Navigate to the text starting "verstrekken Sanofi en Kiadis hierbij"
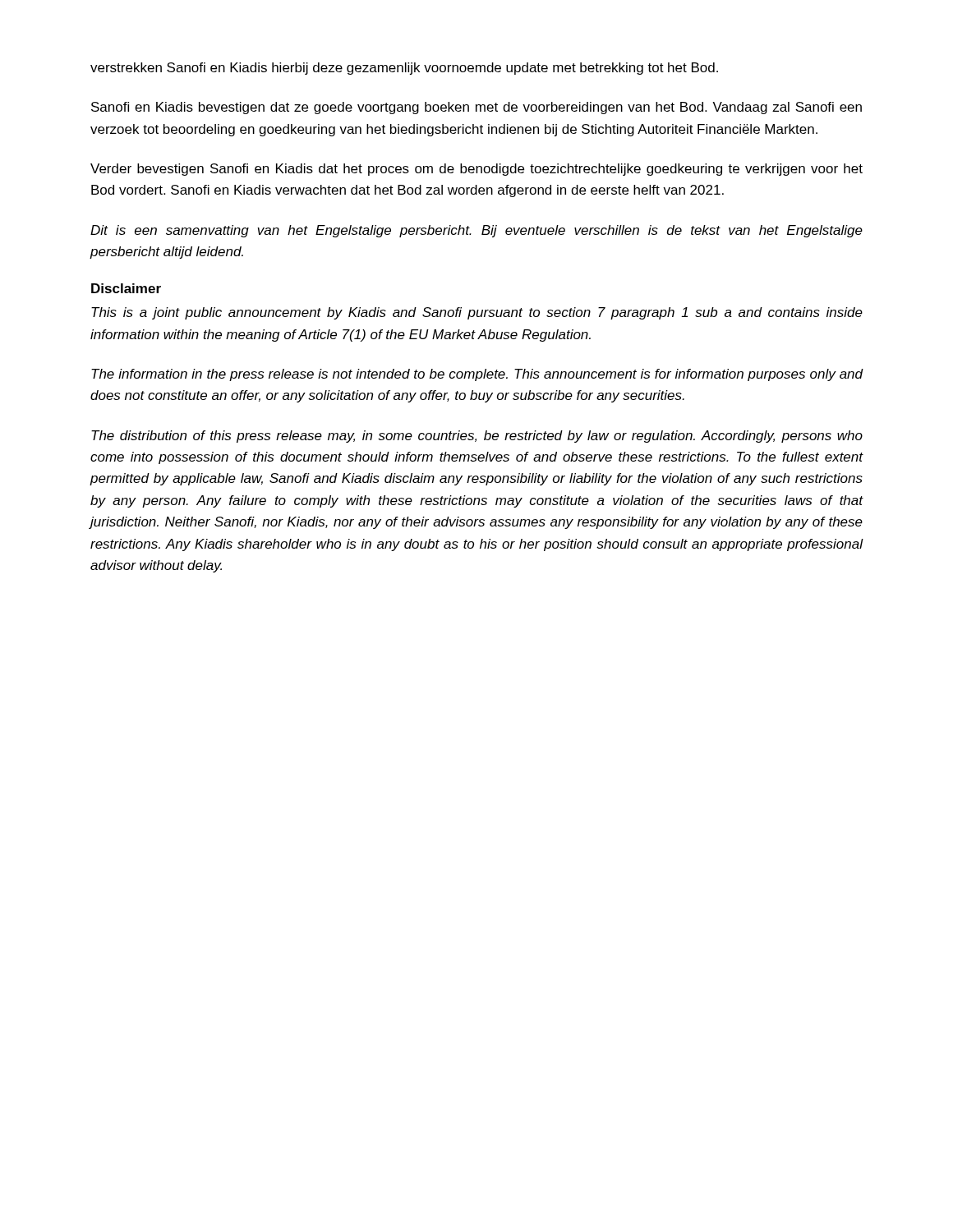 pos(405,68)
